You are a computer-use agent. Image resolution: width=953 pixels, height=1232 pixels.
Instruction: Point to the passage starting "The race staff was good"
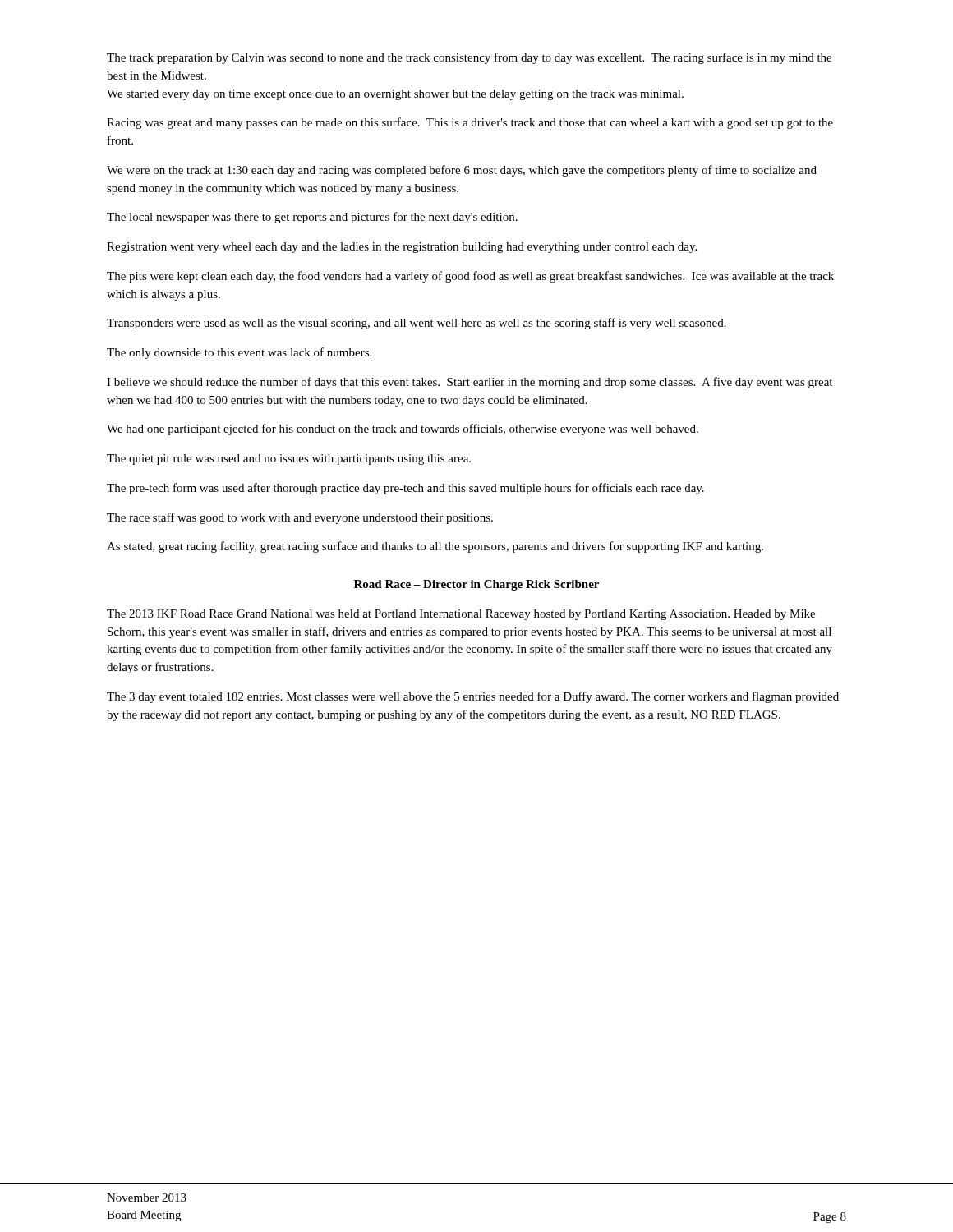[300, 517]
